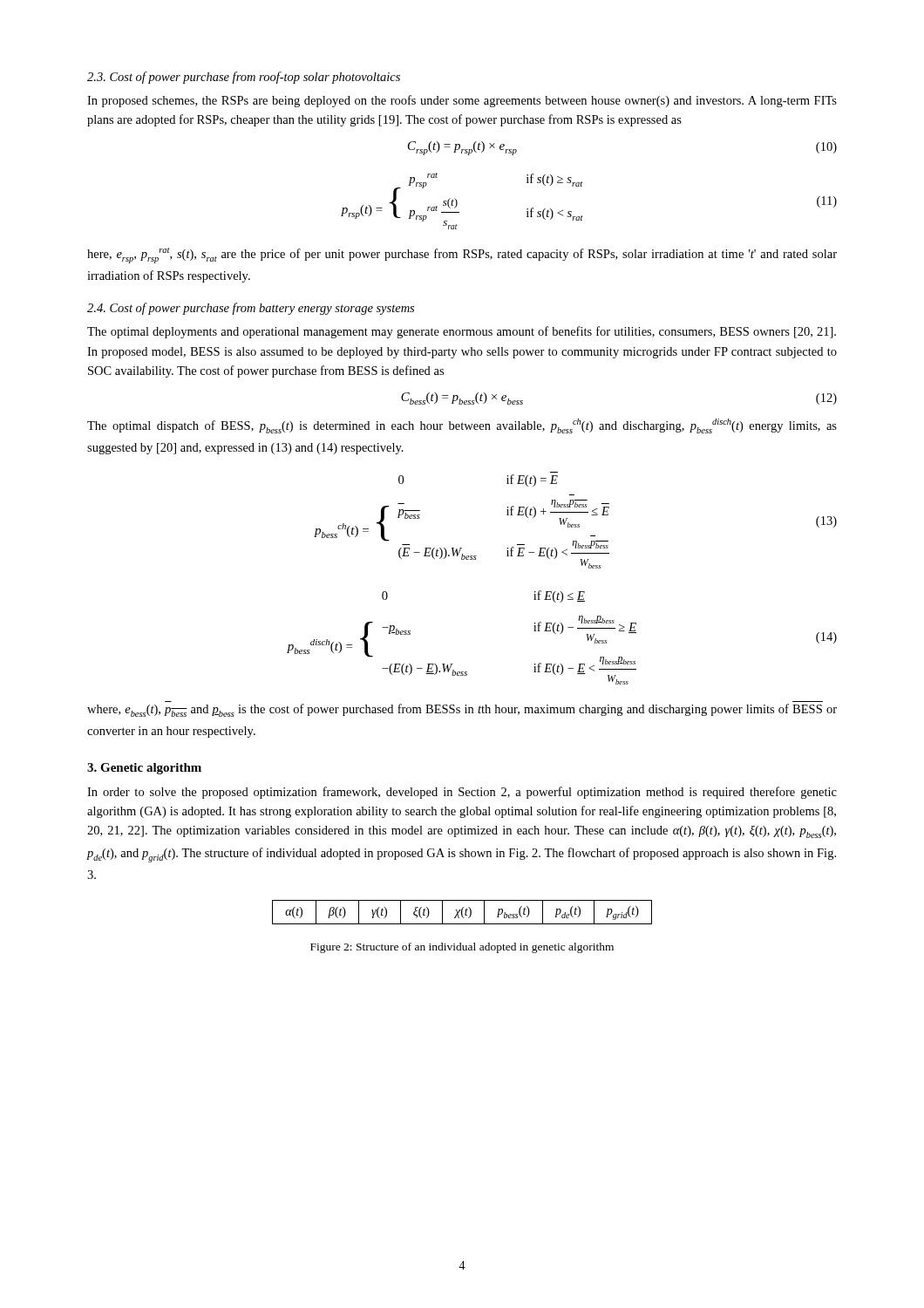This screenshot has height=1308, width=924.
Task: Find the element starting "The optimal dispatch of BESS,"
Action: 462,435
